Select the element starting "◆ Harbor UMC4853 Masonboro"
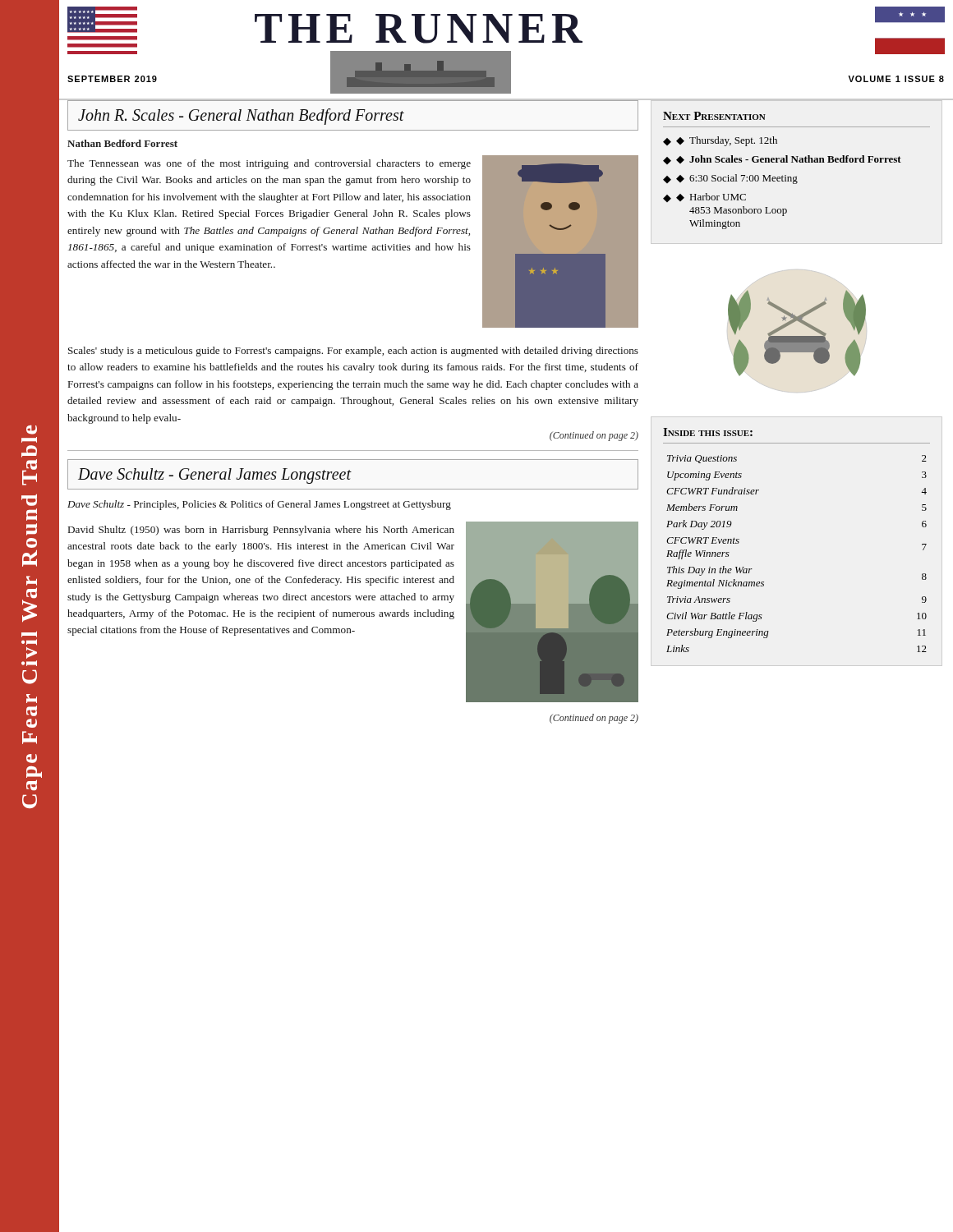953x1232 pixels. click(x=732, y=210)
